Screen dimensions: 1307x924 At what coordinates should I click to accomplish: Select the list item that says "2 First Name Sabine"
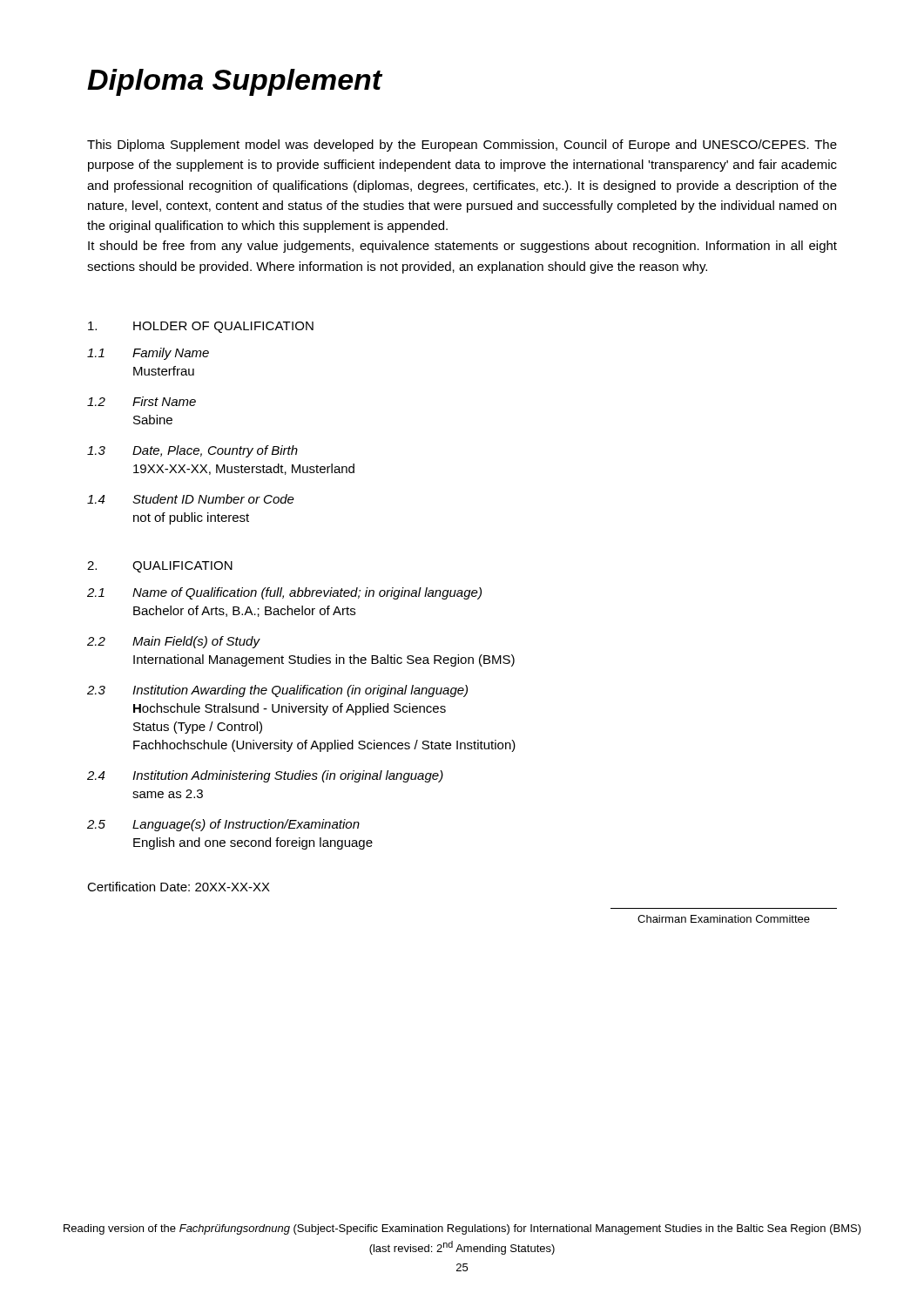pyautogui.click(x=142, y=401)
